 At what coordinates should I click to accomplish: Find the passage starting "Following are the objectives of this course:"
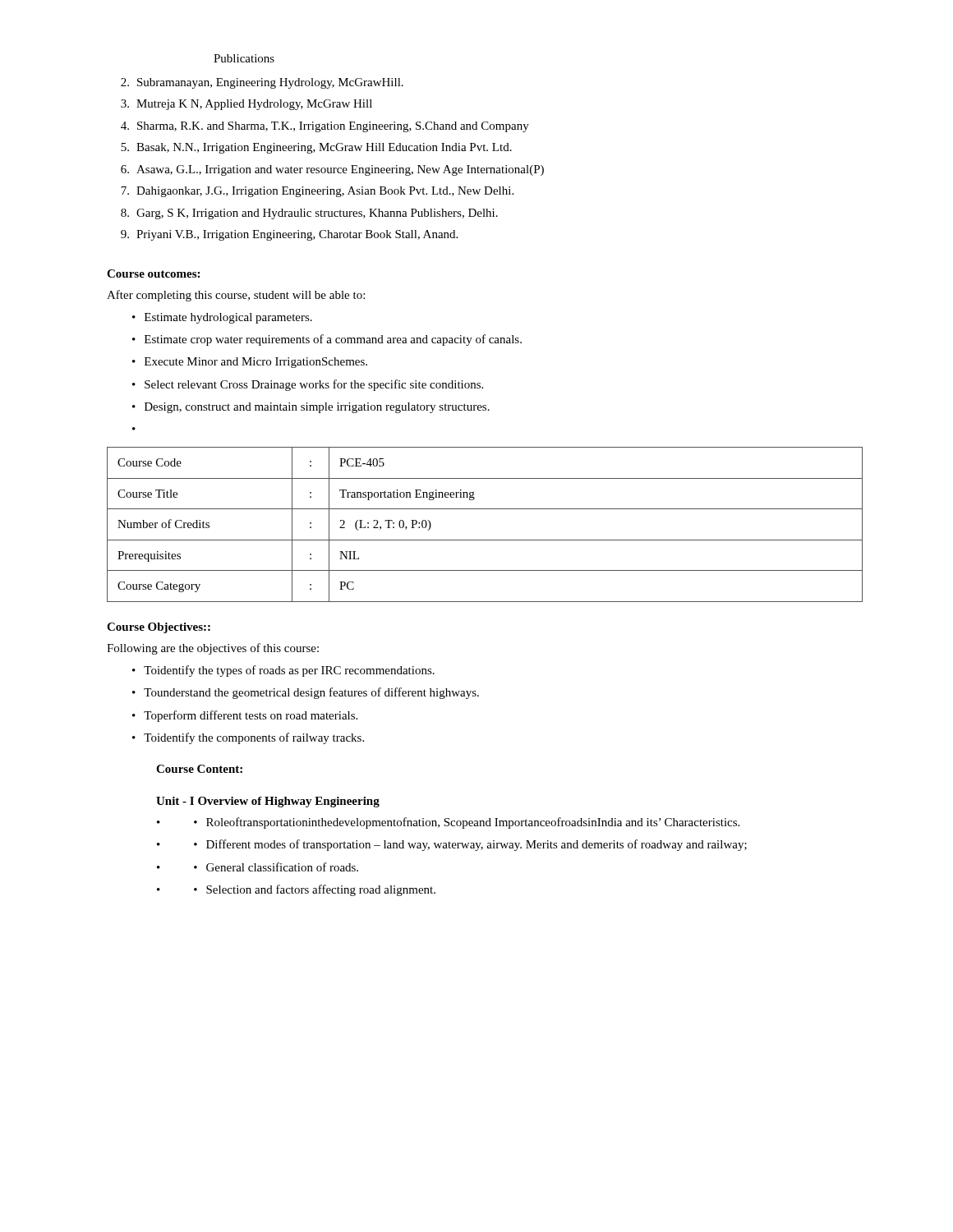pyautogui.click(x=213, y=648)
